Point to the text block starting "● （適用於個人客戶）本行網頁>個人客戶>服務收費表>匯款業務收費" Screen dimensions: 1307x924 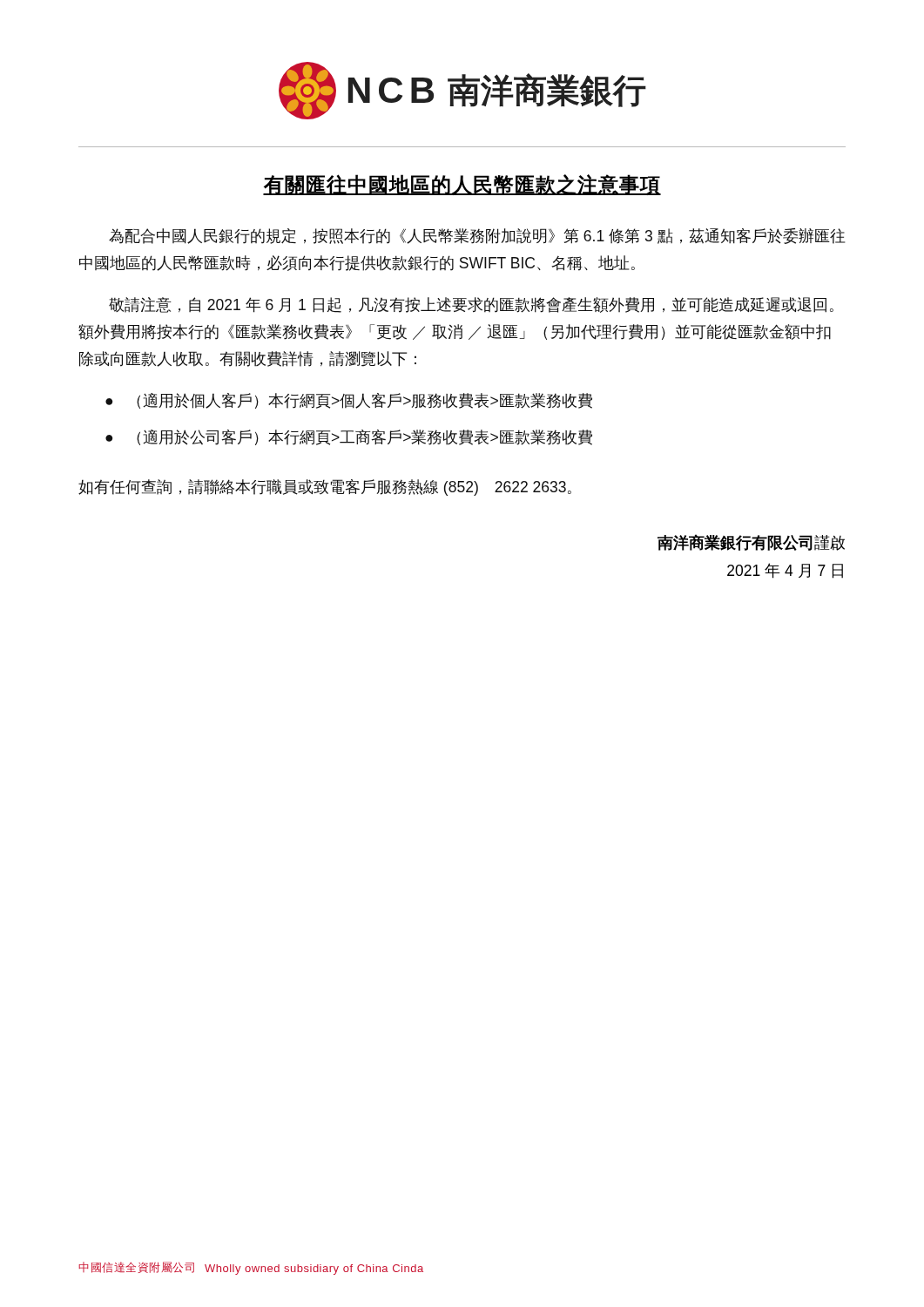click(475, 402)
